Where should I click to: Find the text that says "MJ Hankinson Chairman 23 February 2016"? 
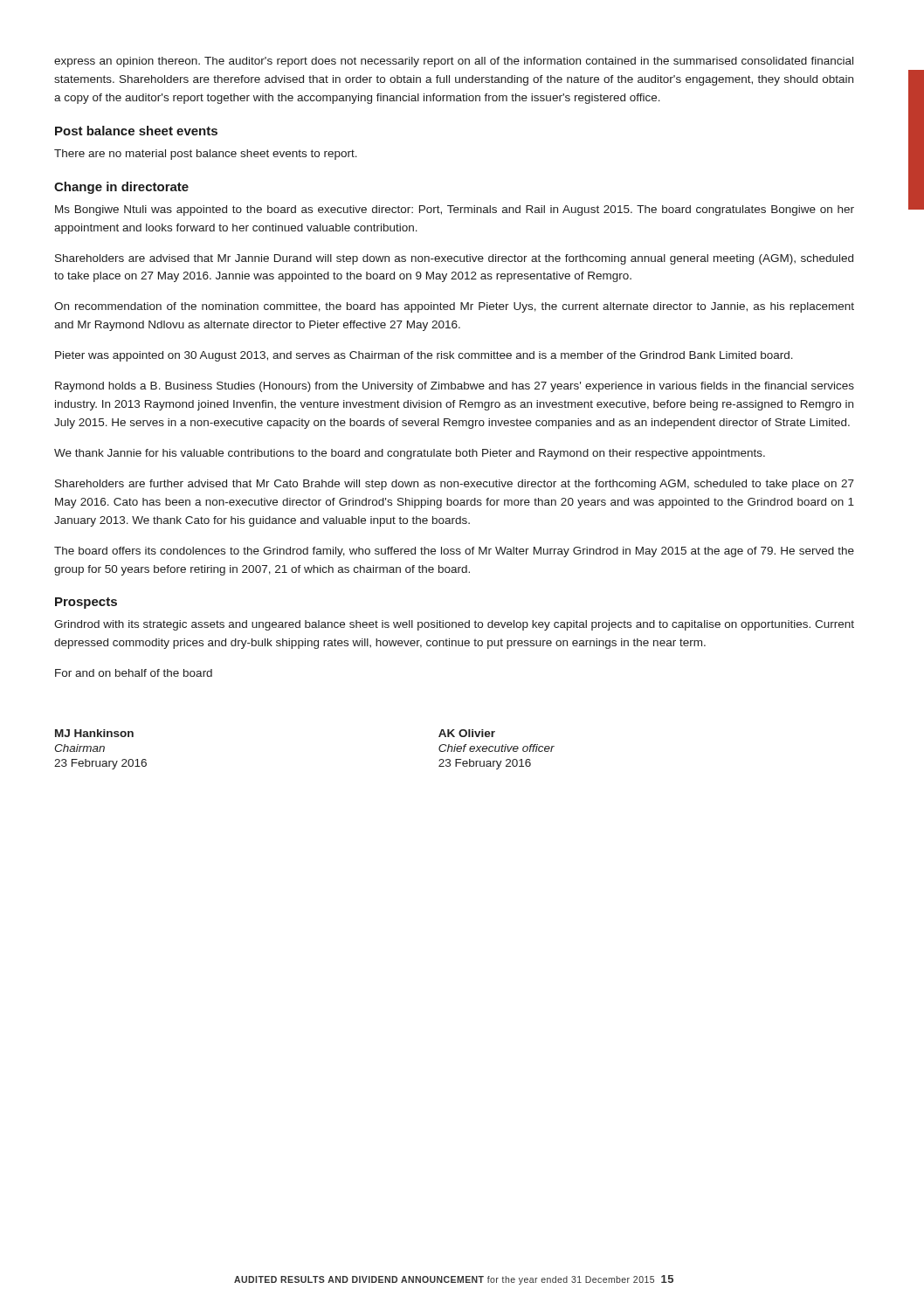click(94, 733)
